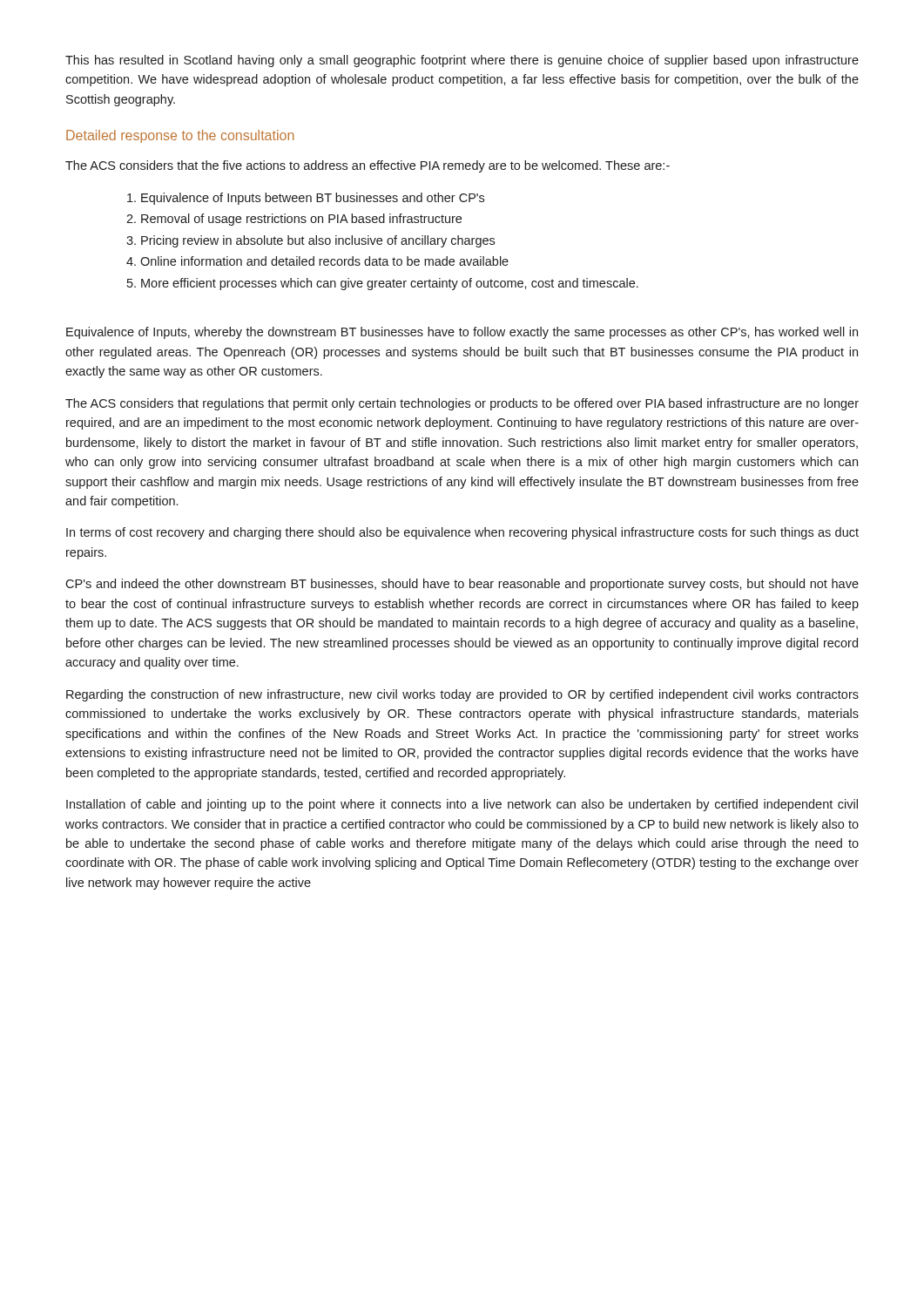924x1307 pixels.
Task: Select the text block containing "Equivalence of Inputs,"
Action: click(x=462, y=352)
